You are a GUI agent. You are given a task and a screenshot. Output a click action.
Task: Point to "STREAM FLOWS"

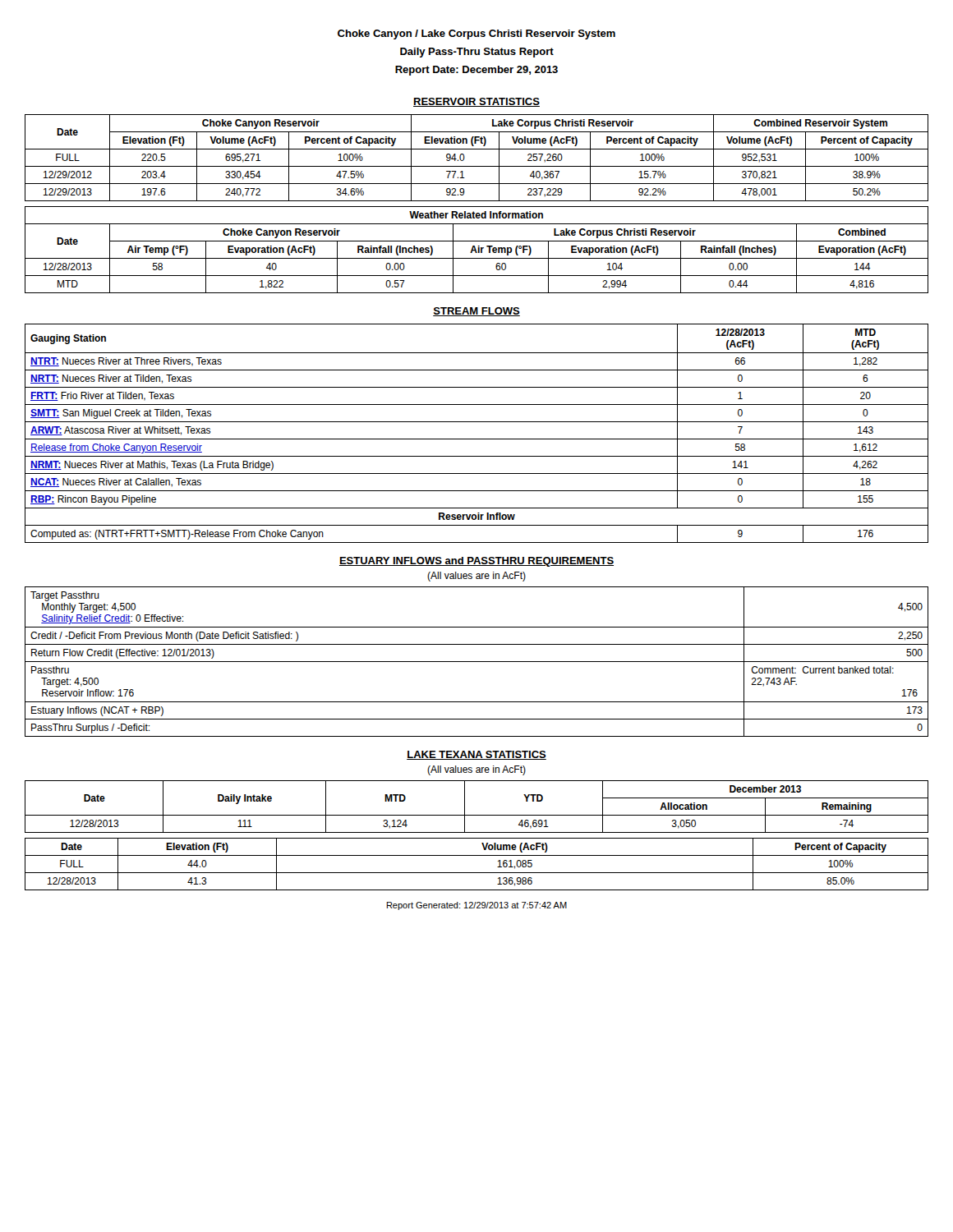pos(476,311)
